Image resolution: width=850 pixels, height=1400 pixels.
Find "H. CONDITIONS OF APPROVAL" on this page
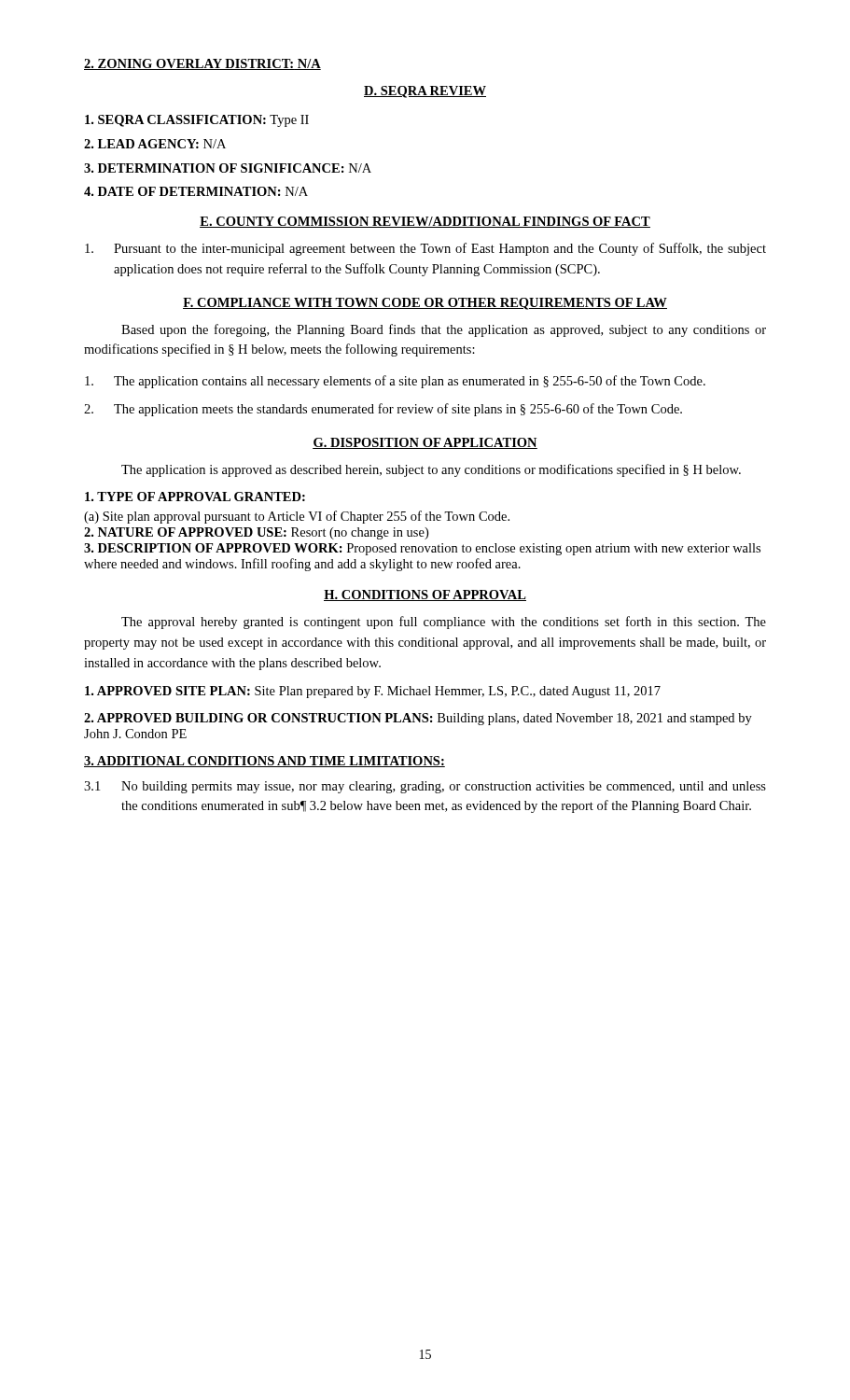(x=425, y=595)
